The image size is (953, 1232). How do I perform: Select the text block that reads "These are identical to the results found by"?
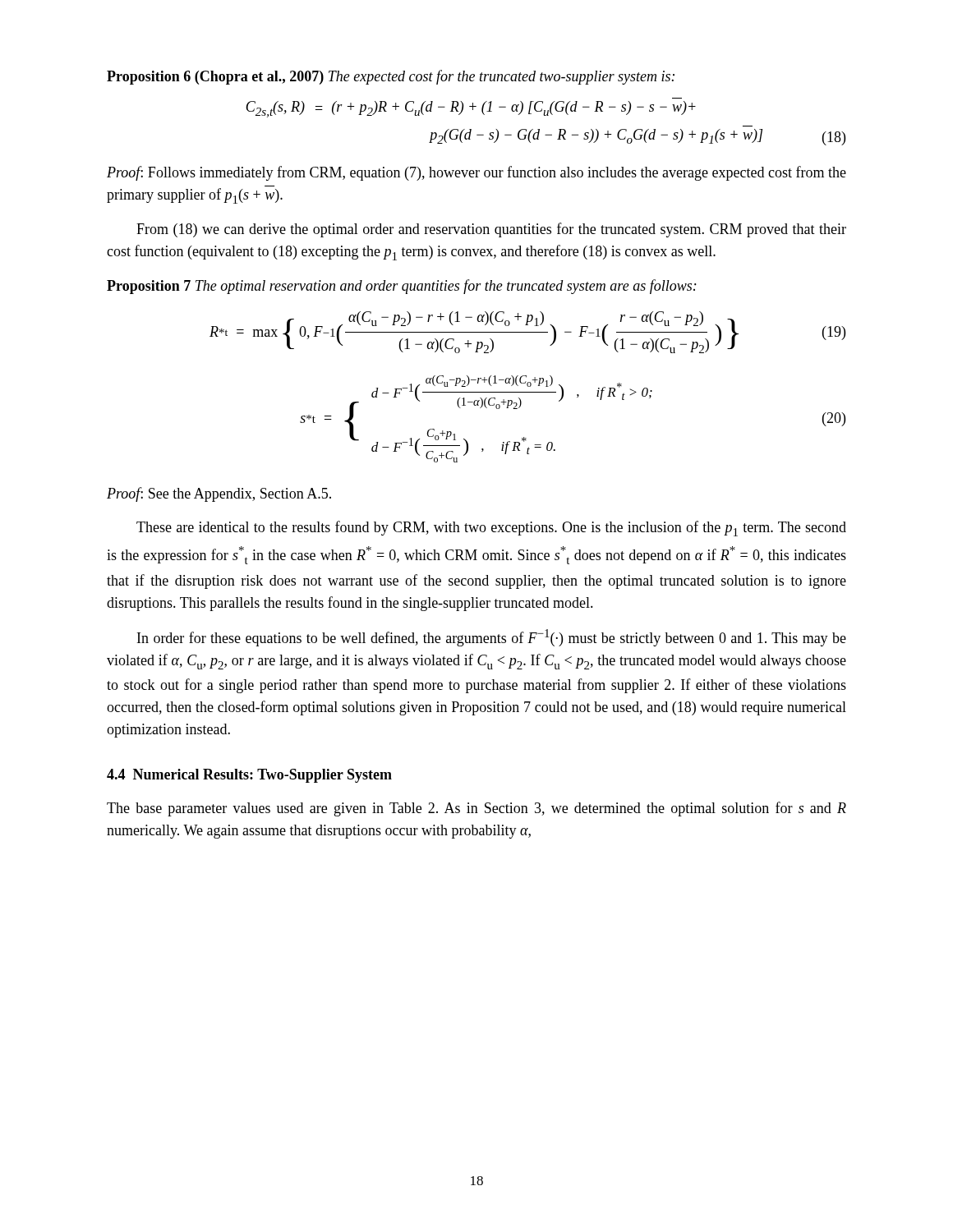(x=476, y=565)
